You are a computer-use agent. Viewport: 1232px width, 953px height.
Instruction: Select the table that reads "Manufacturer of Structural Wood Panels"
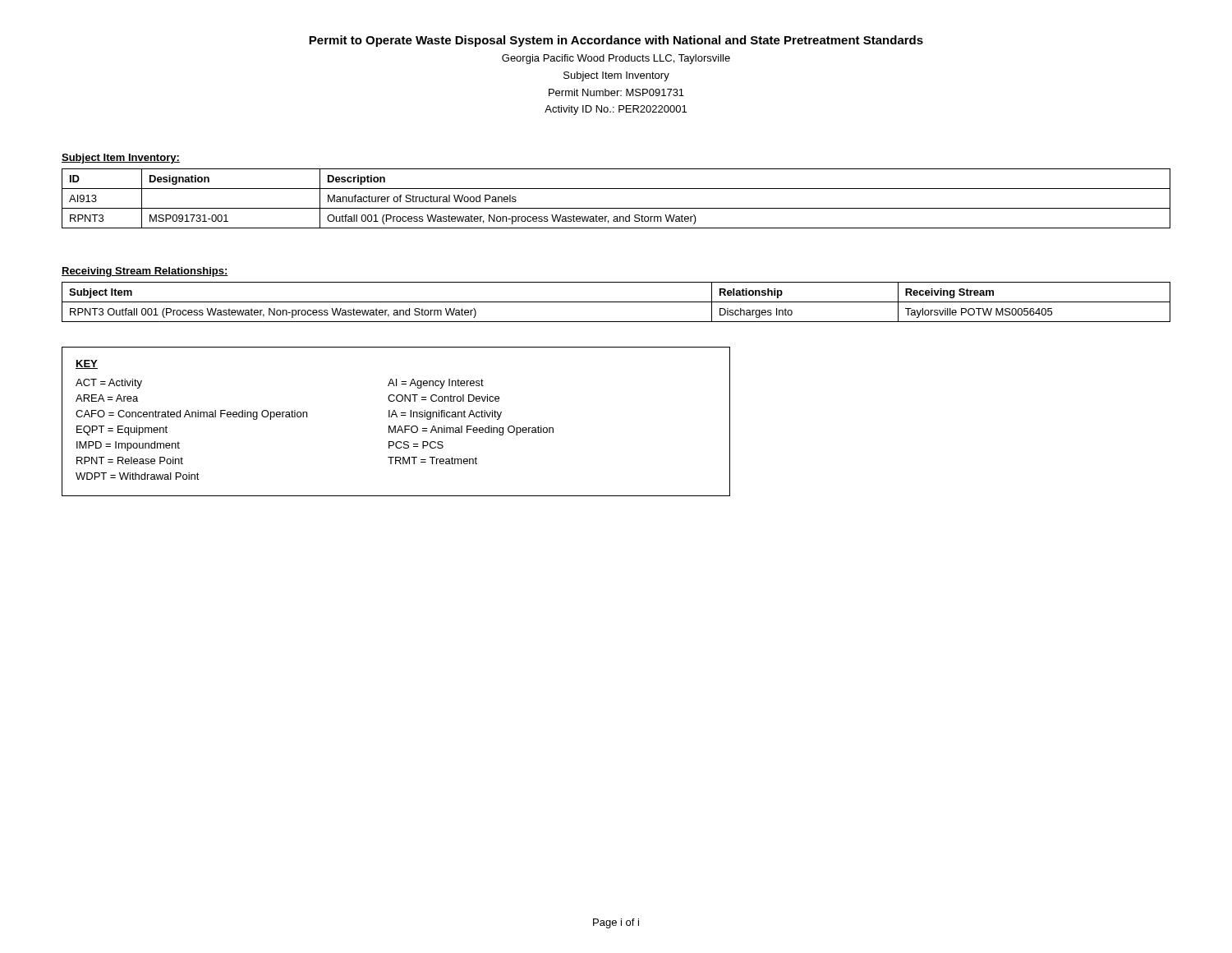point(616,199)
